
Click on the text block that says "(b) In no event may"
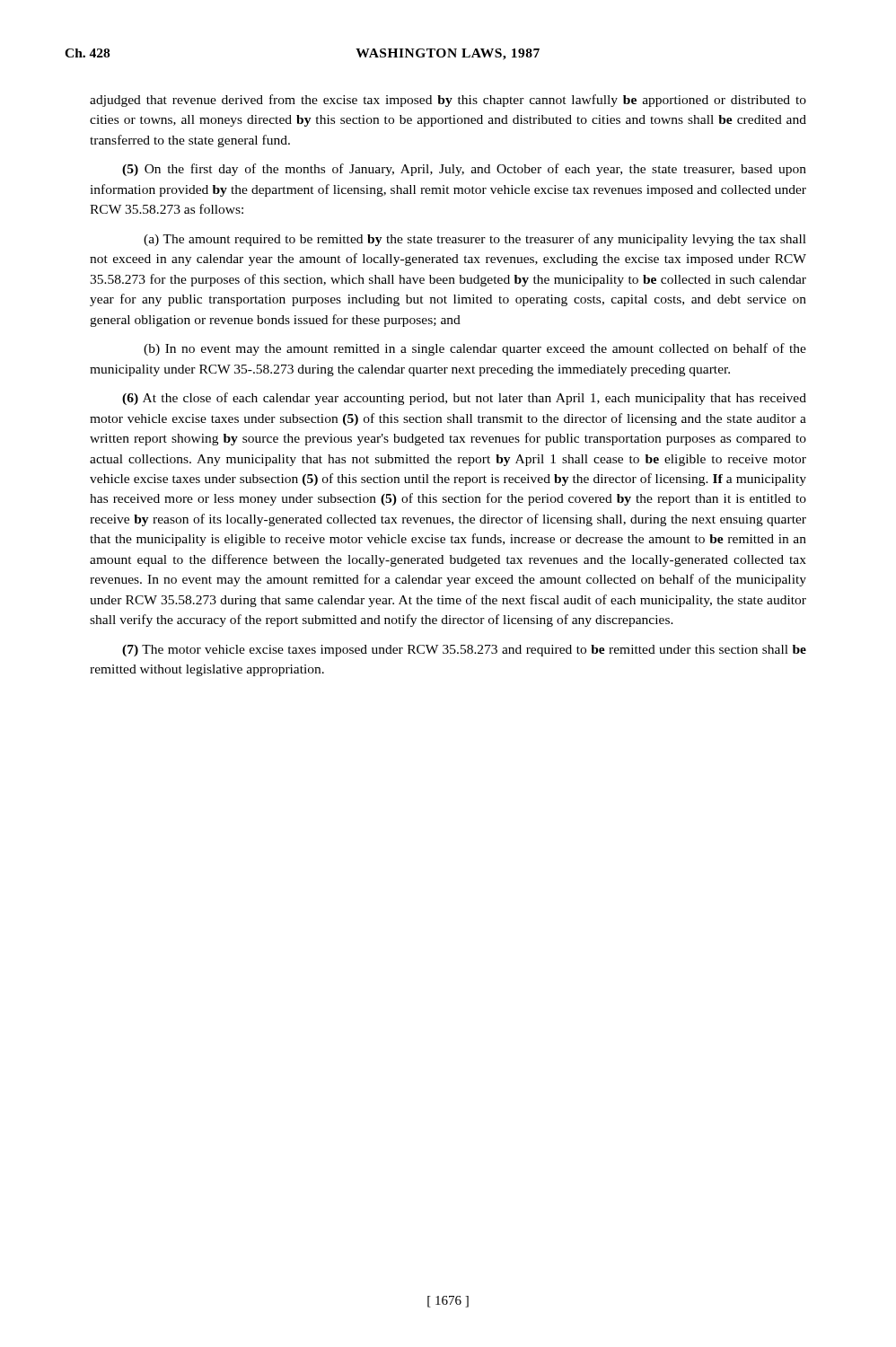[448, 358]
